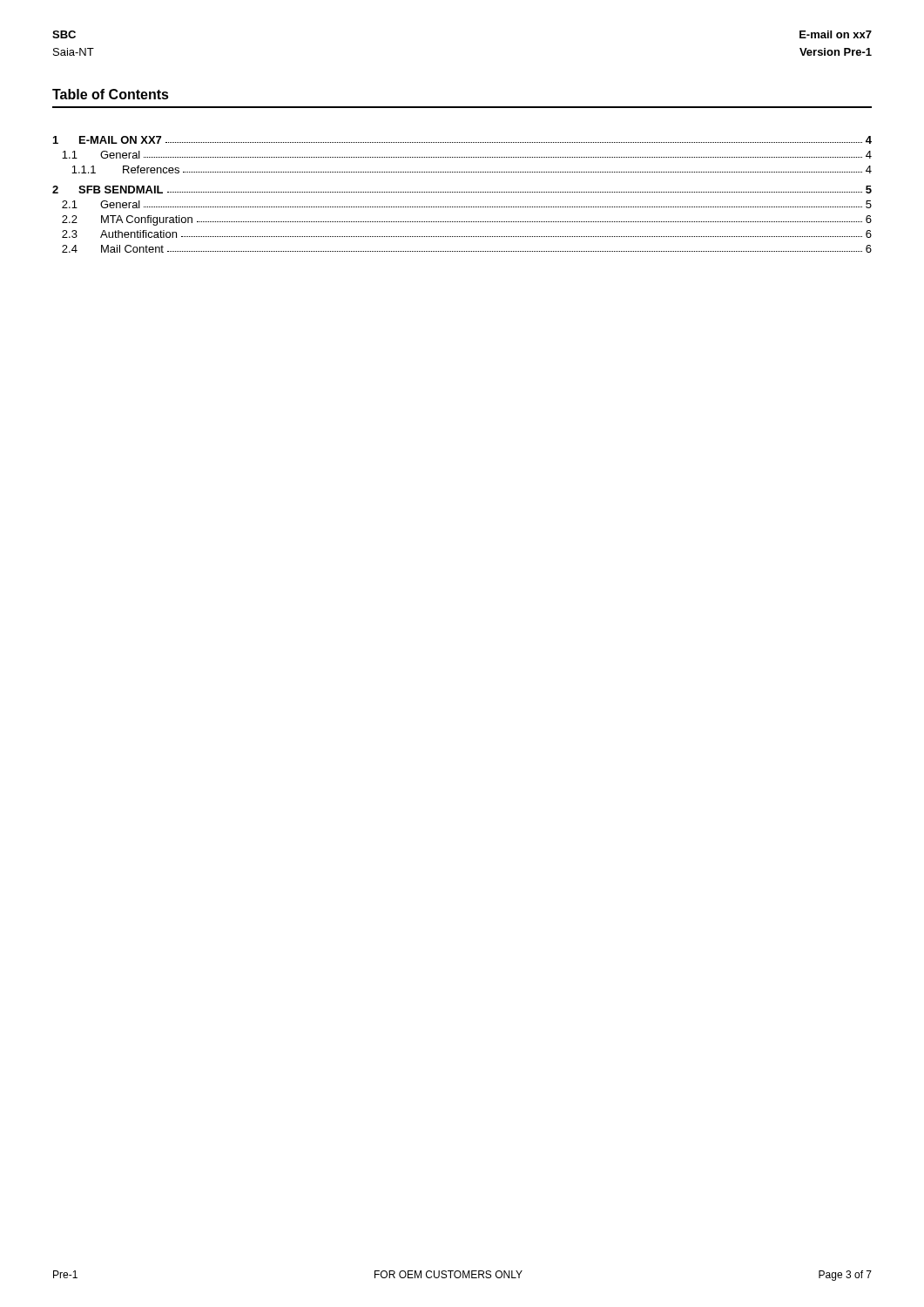Click on the passage starting "2.2 MTA Configuration 6"
Viewport: 924px width, 1307px height.
click(x=462, y=219)
